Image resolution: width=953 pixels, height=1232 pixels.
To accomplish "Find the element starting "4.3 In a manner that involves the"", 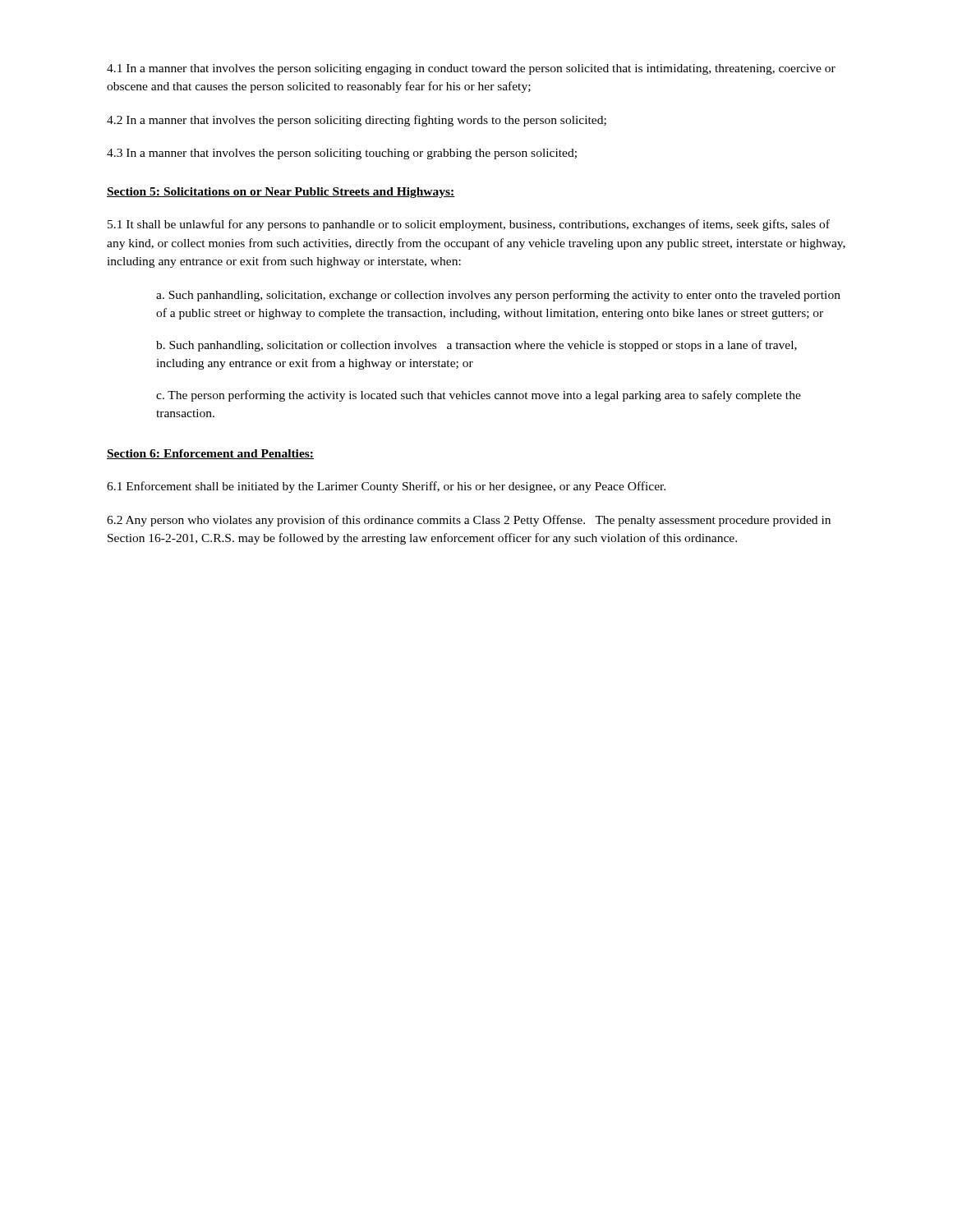I will point(342,153).
